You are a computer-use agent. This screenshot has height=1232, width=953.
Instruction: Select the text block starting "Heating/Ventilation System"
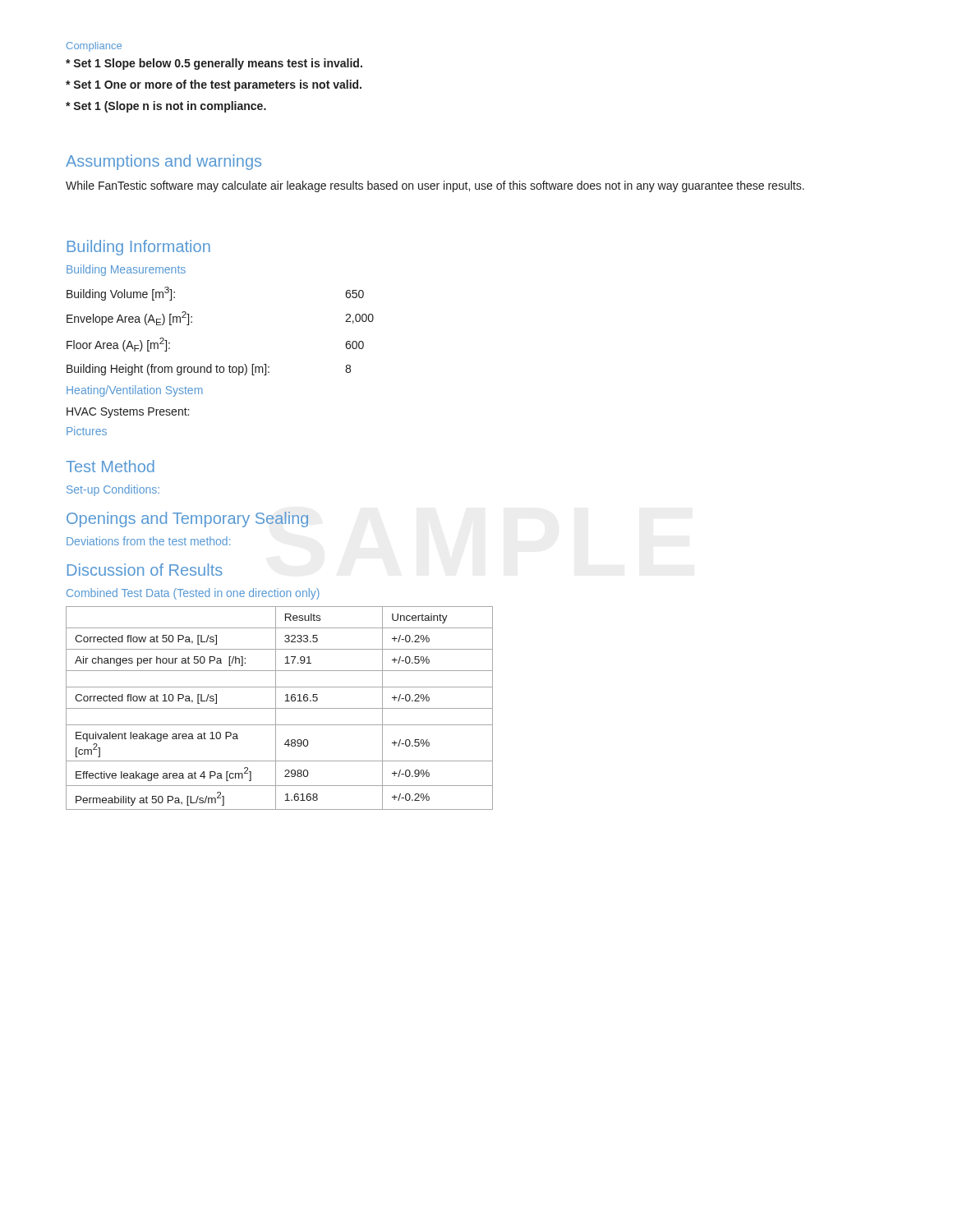click(134, 390)
